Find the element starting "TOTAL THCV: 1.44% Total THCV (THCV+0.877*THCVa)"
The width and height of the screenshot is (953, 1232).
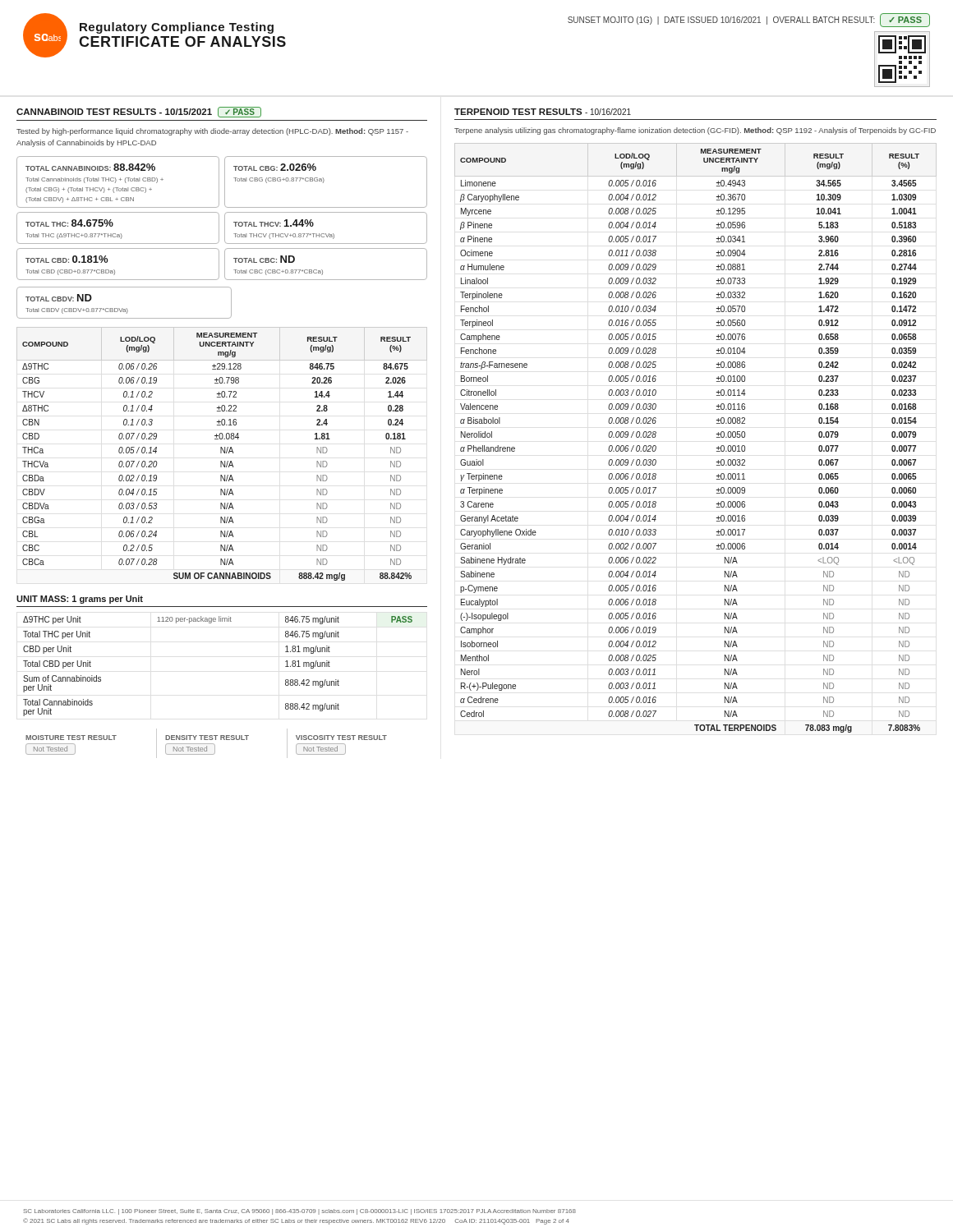[326, 228]
